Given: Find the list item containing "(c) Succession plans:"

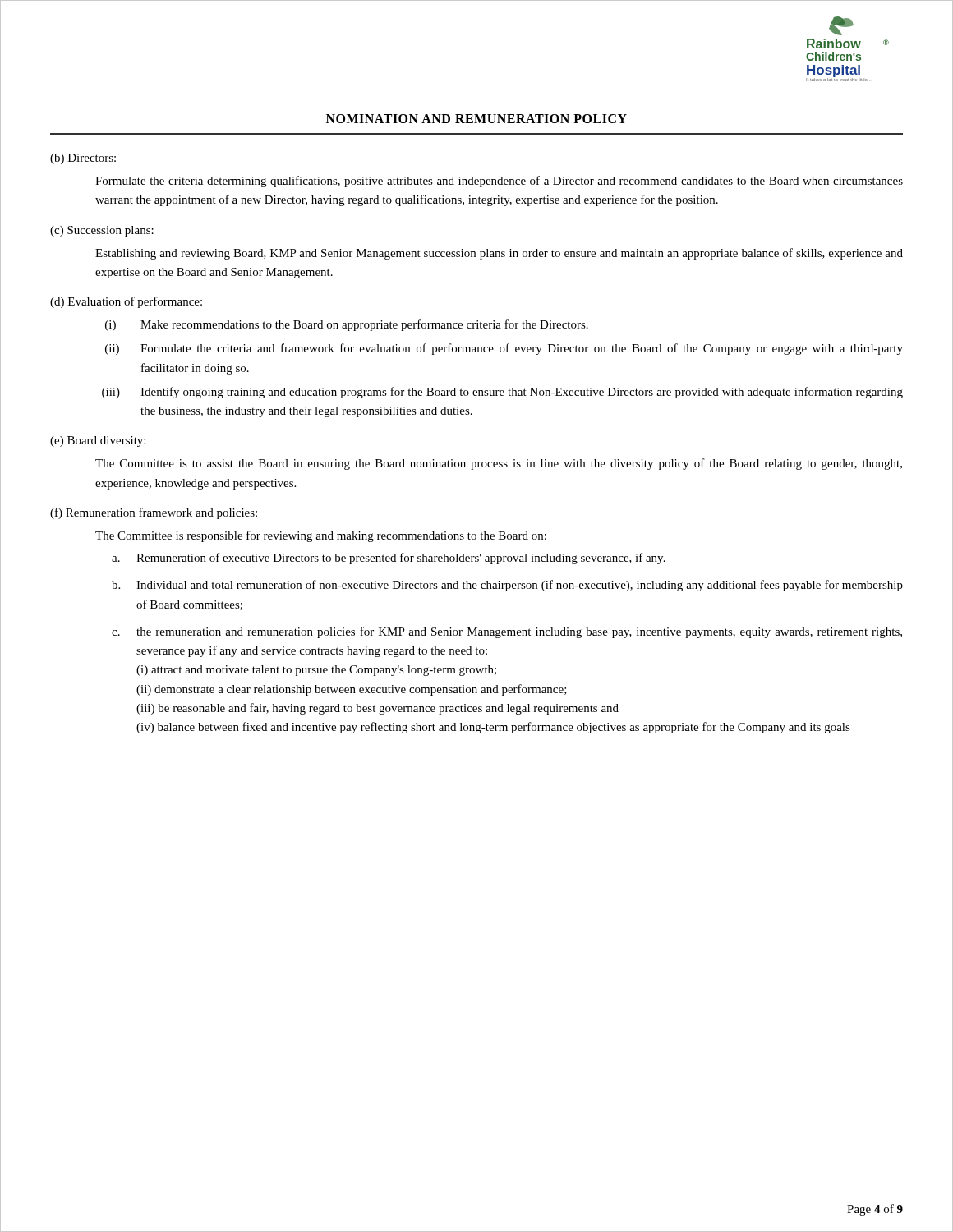Looking at the screenshot, I should pyautogui.click(x=102, y=230).
